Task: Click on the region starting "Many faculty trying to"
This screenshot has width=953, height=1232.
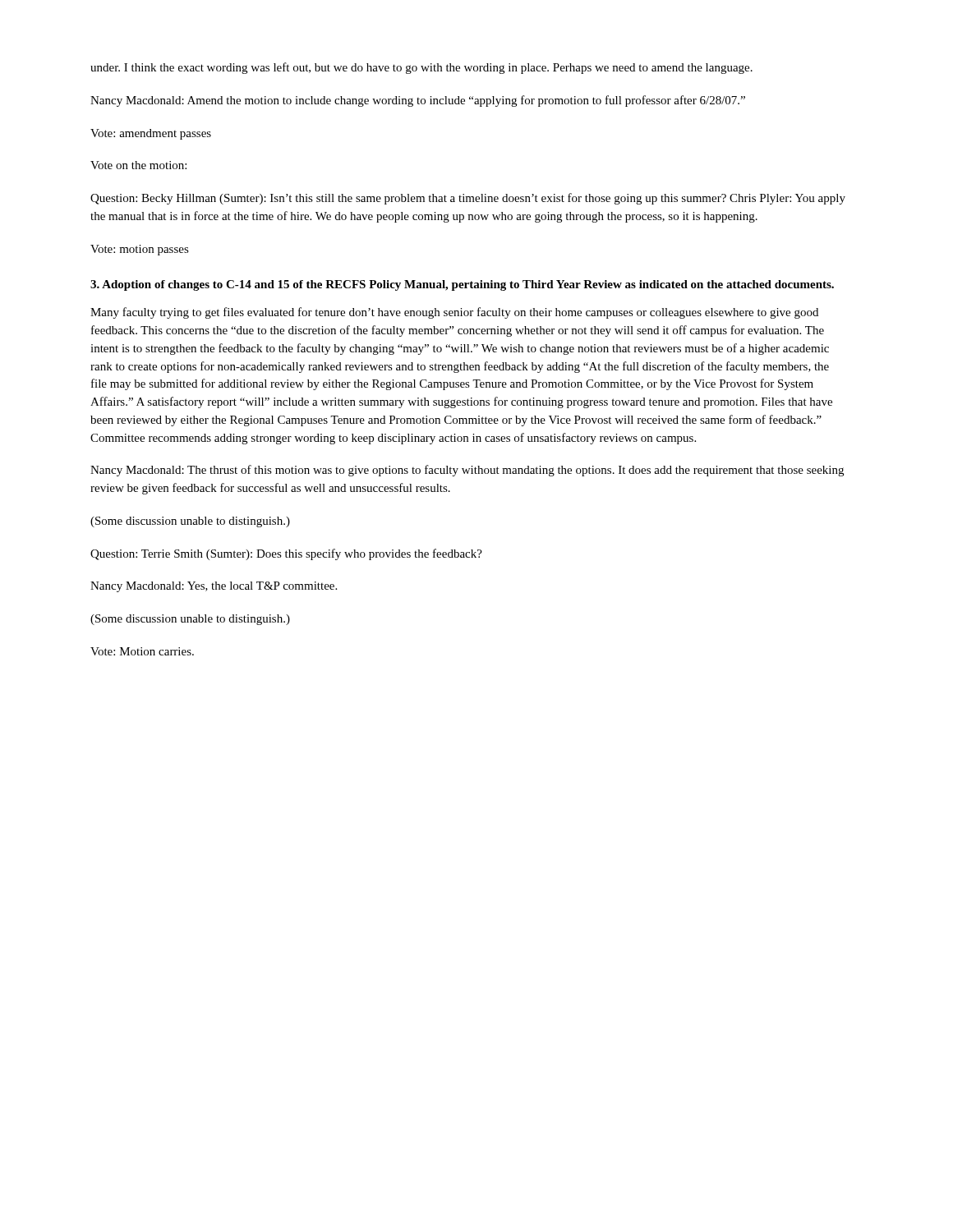Action: (468, 376)
